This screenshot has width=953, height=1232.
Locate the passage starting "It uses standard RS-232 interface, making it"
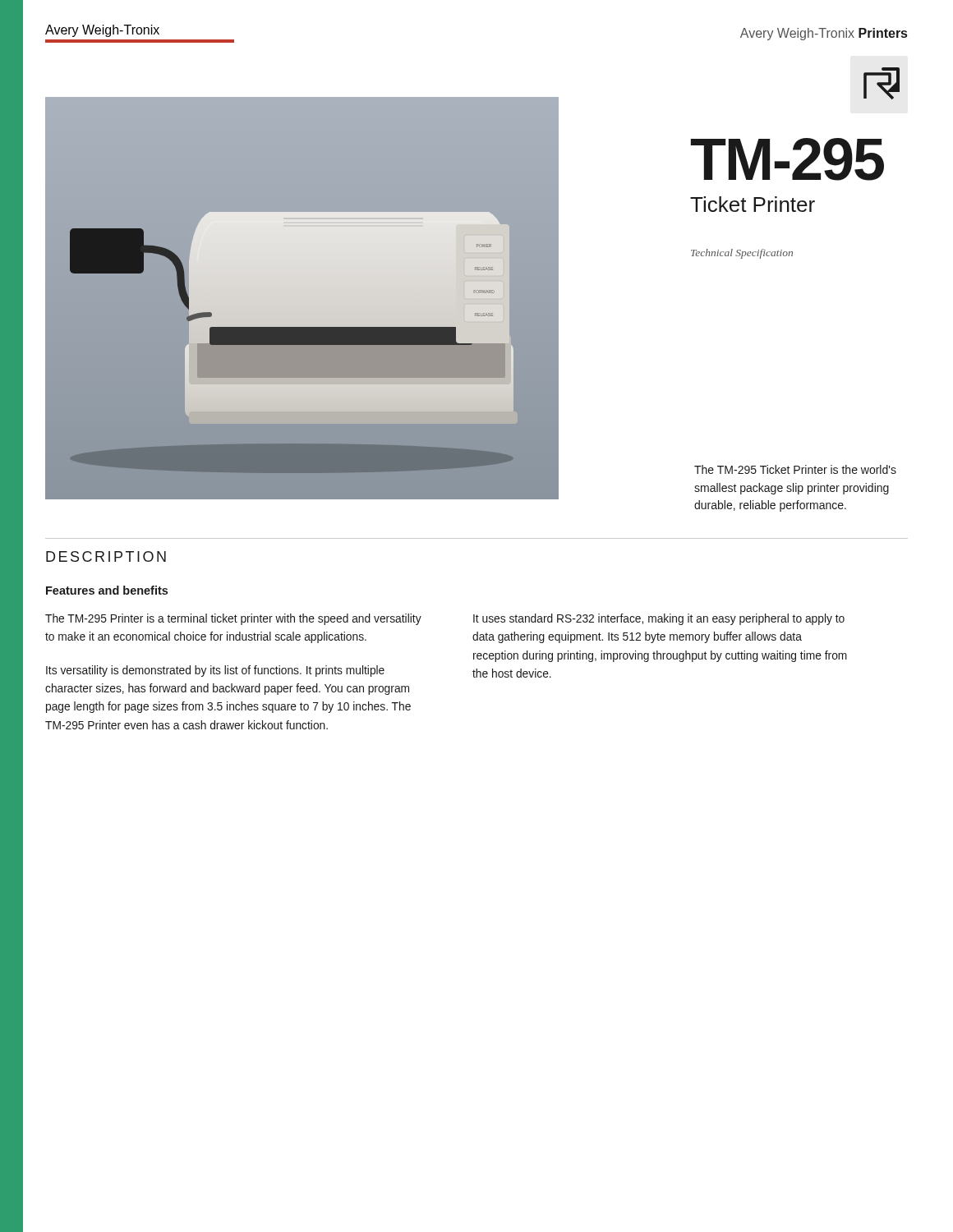[660, 646]
